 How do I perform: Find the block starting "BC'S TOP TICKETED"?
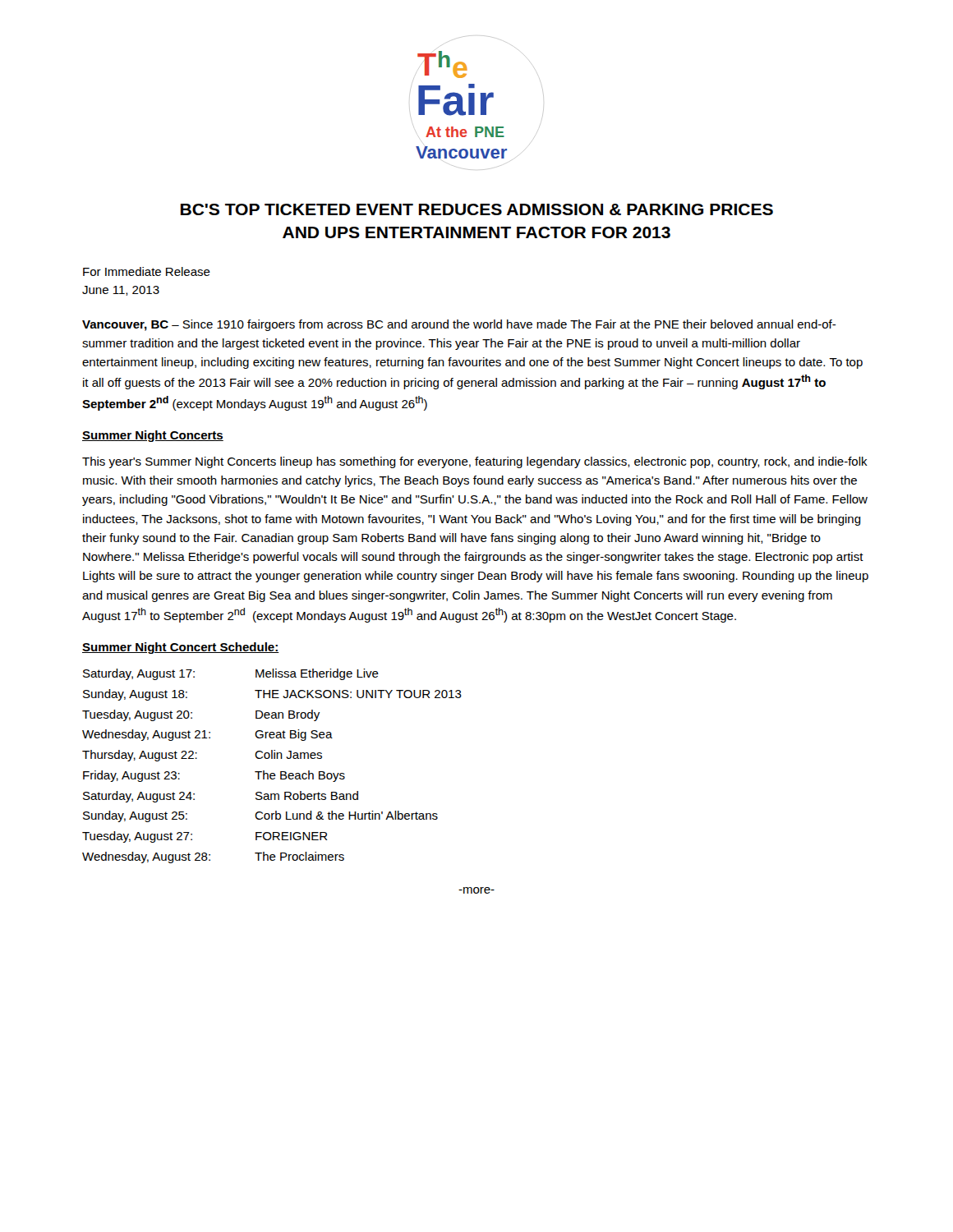pyautogui.click(x=476, y=221)
